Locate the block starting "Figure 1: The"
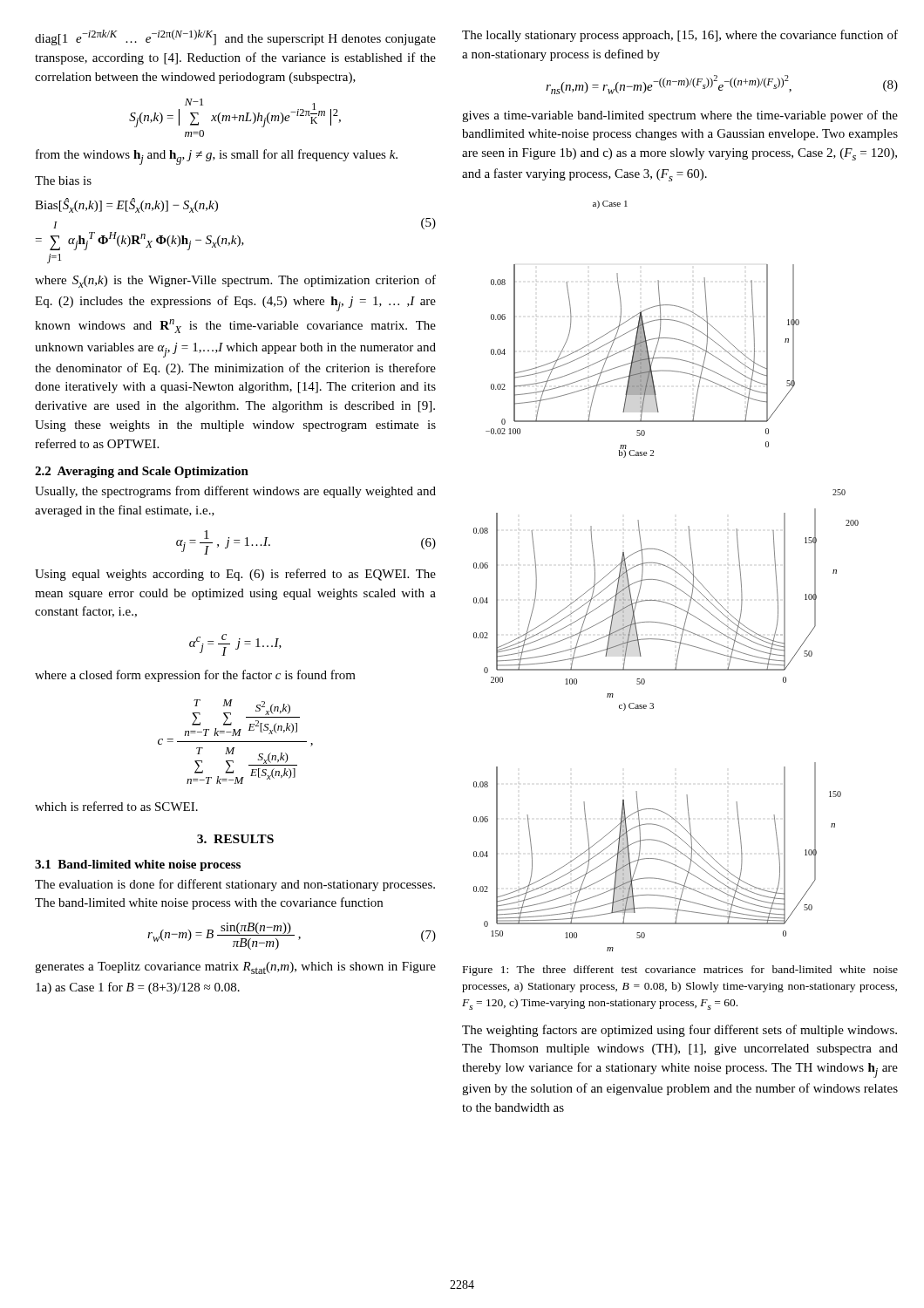 click(680, 987)
